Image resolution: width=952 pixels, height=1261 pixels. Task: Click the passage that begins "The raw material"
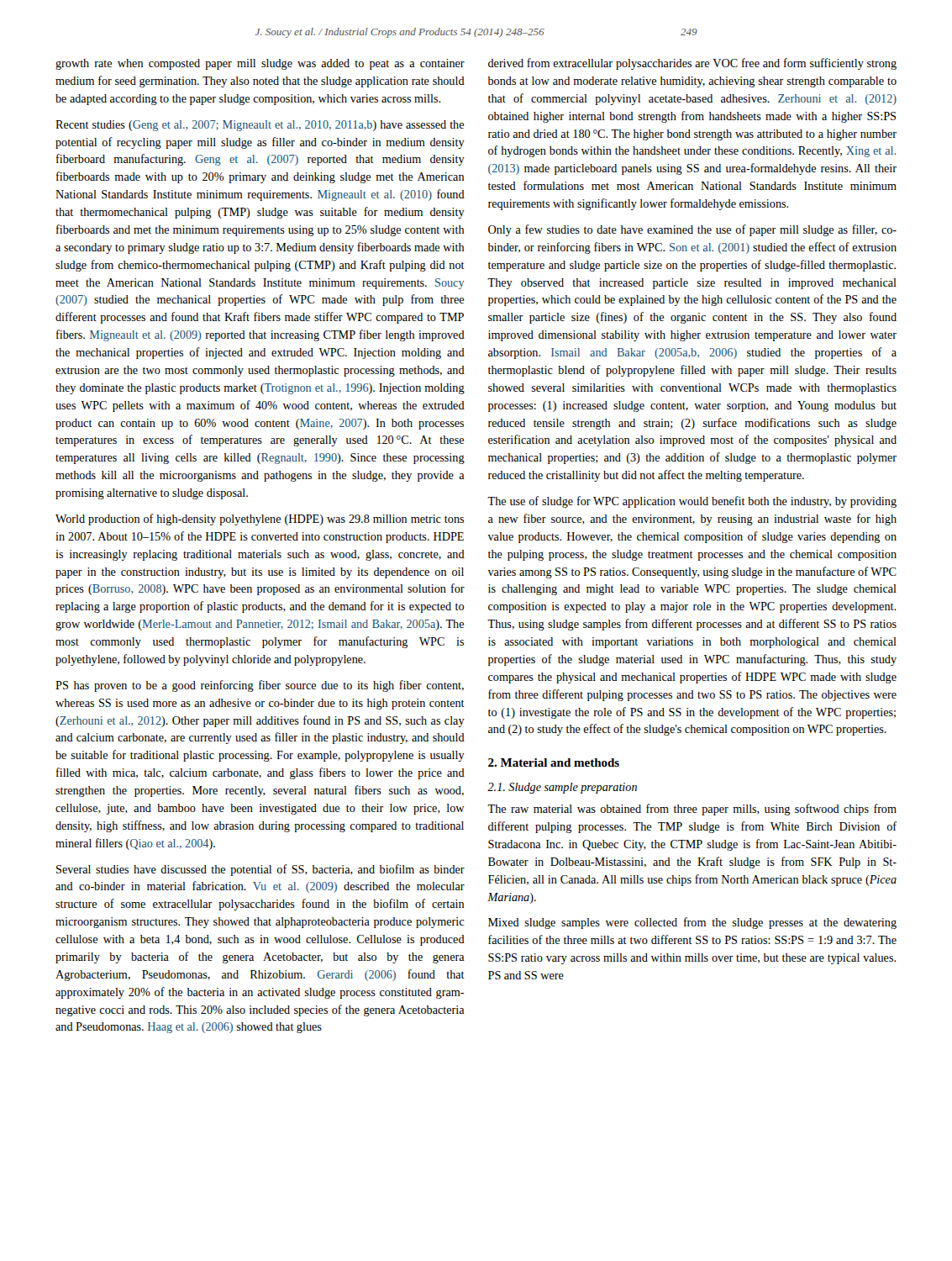click(692, 892)
